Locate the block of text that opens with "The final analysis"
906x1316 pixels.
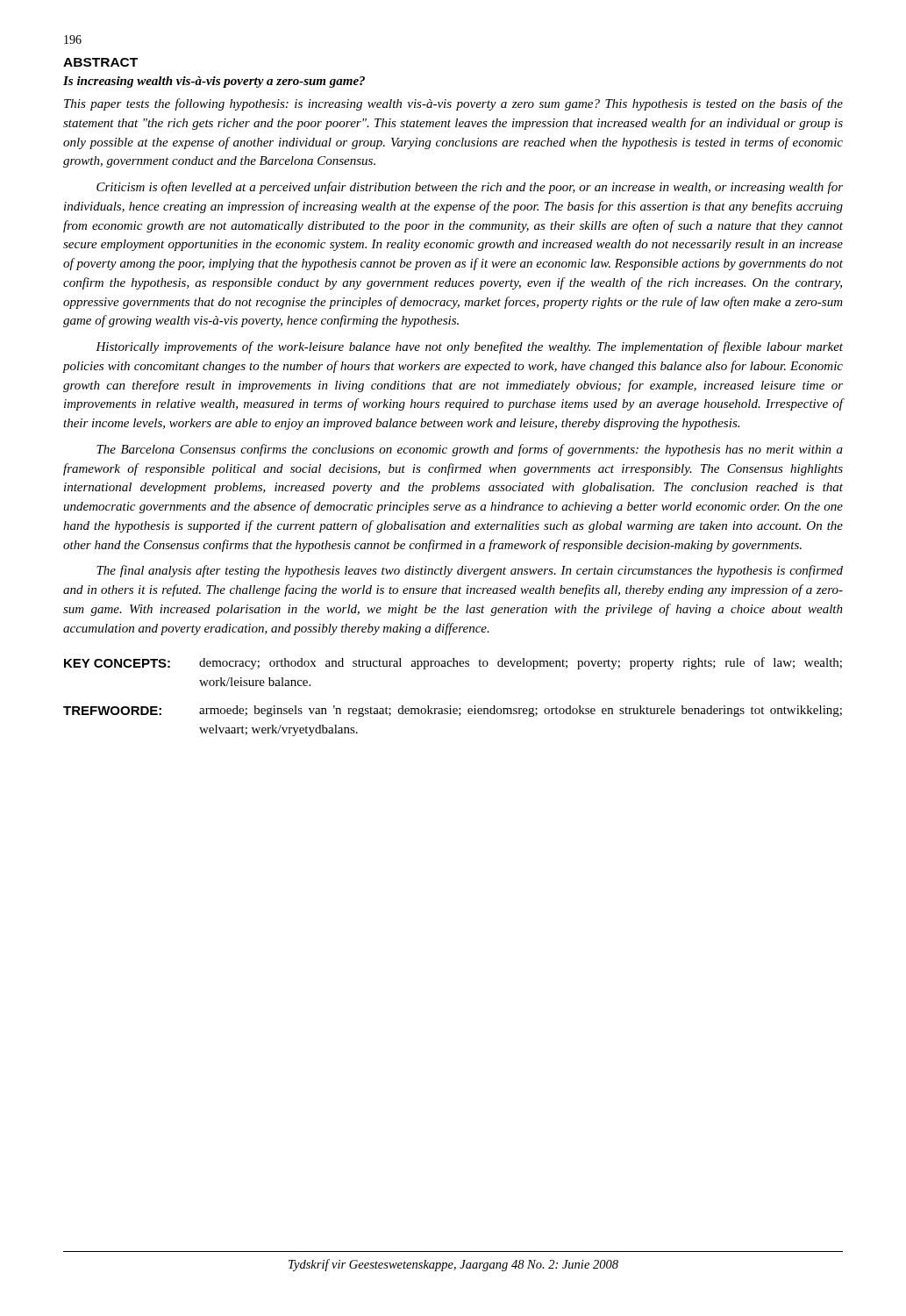(453, 600)
